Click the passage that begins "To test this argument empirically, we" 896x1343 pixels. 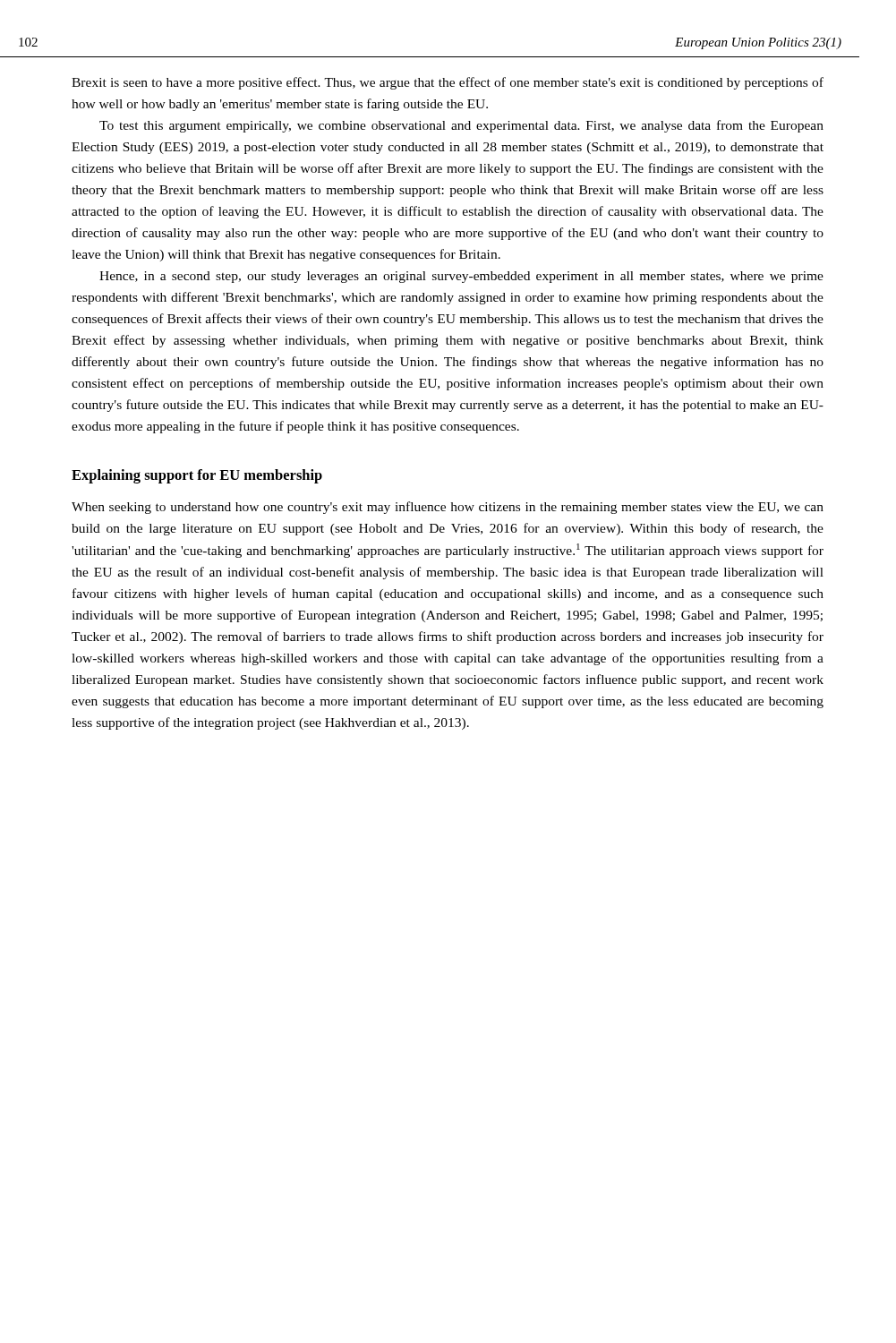(448, 190)
